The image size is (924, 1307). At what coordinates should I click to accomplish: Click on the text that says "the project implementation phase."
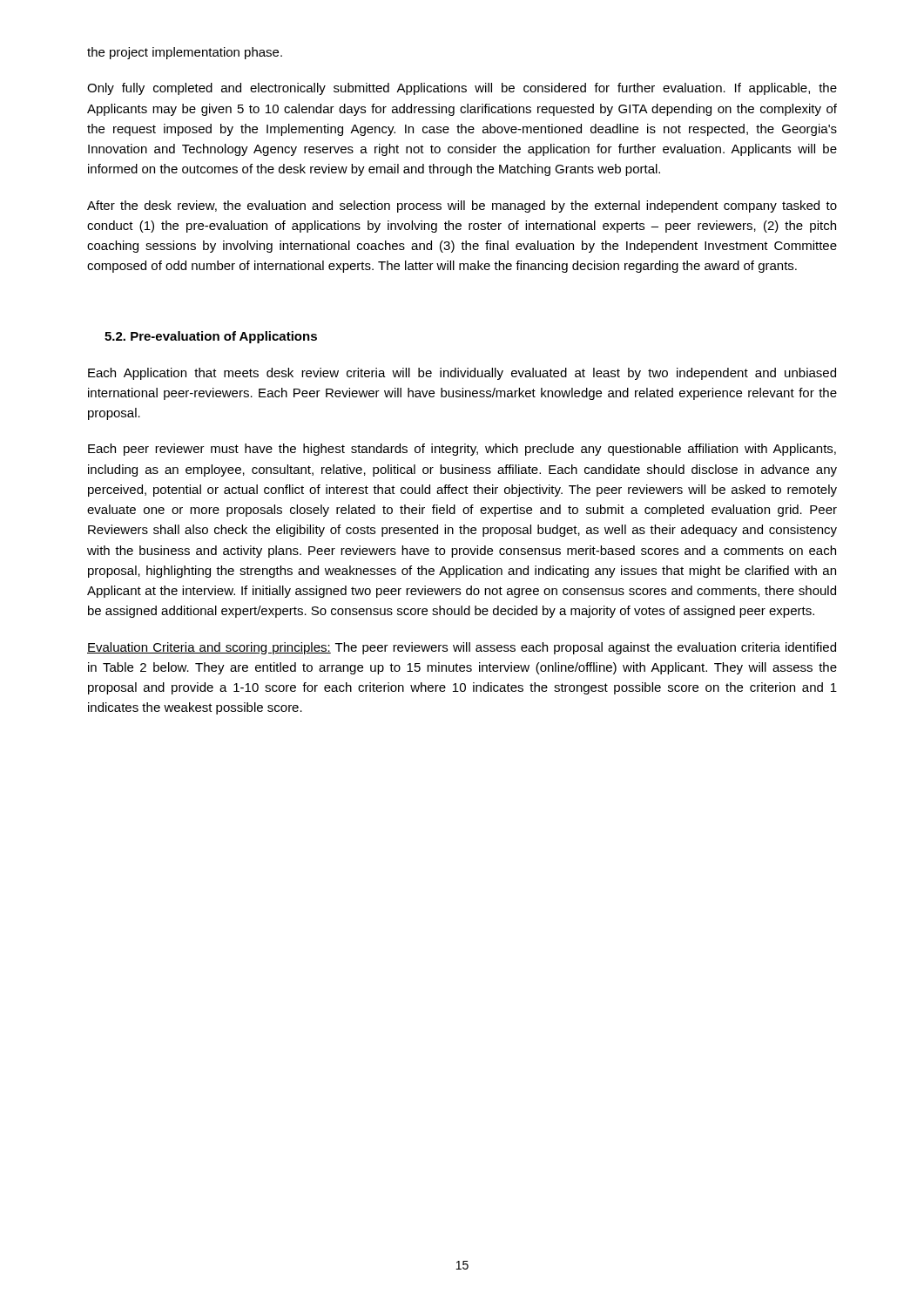tap(185, 52)
